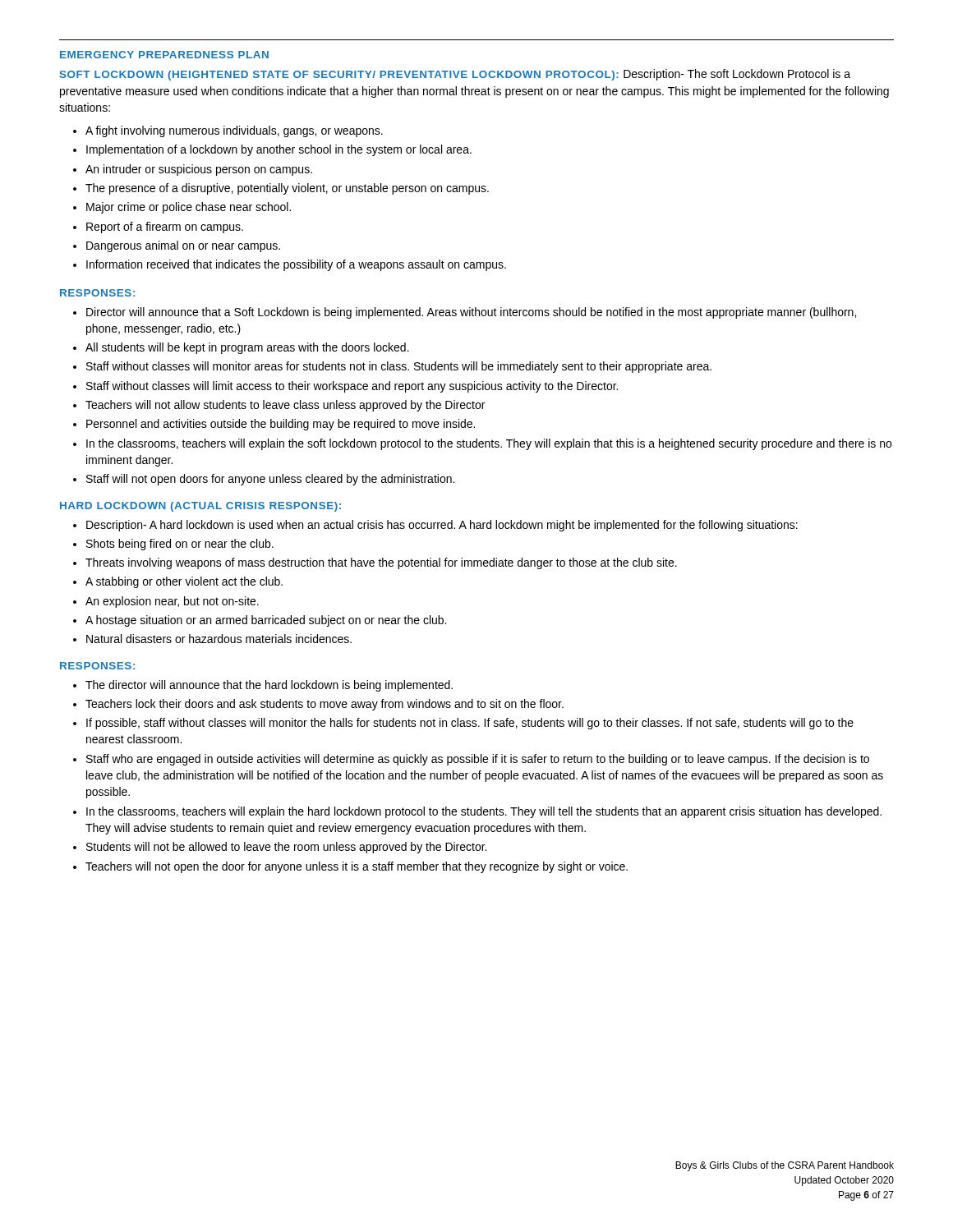Find the list item that reads "Staff will not open doors for"
The height and width of the screenshot is (1232, 953).
[264, 480]
